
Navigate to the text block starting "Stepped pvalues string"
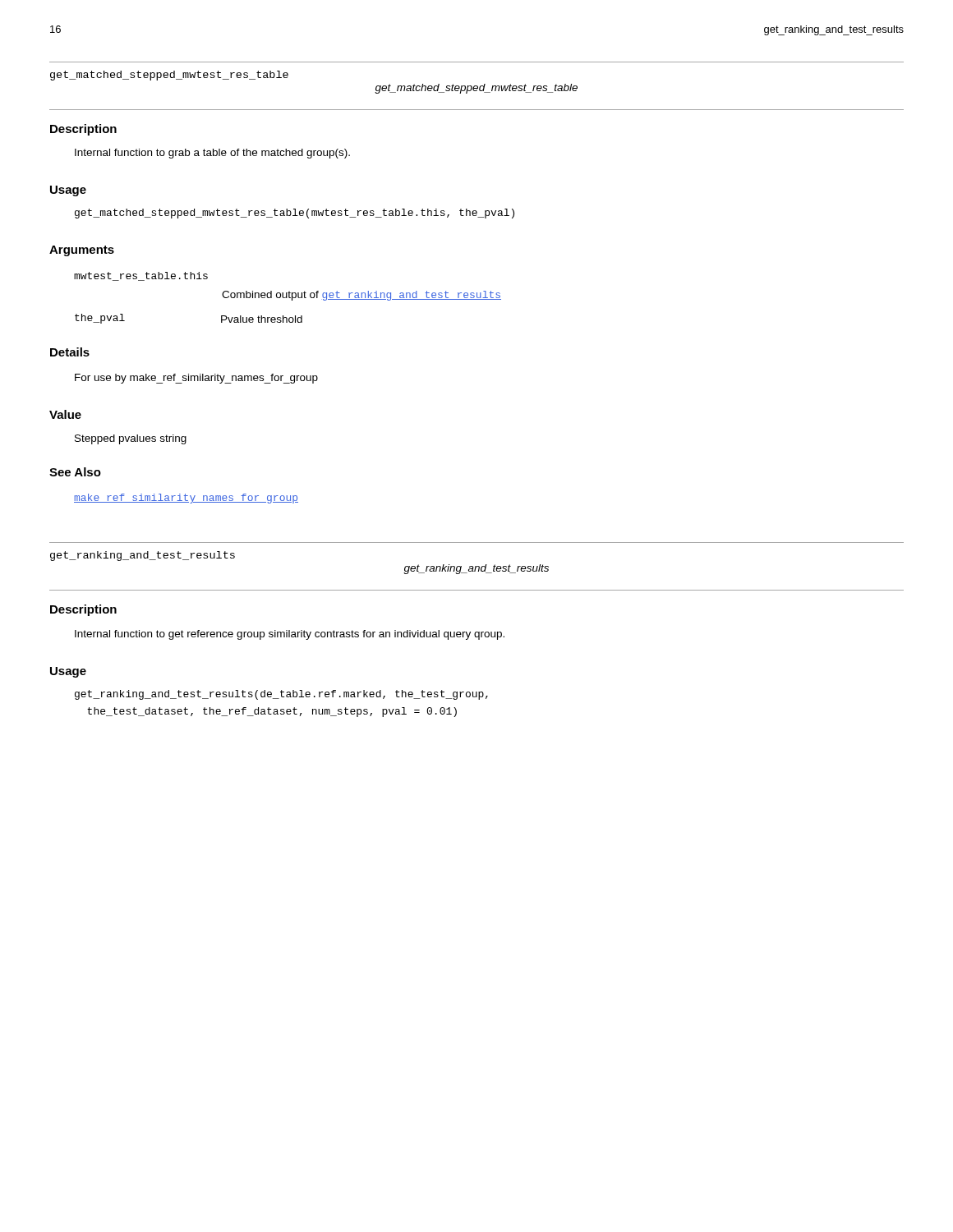coord(130,438)
